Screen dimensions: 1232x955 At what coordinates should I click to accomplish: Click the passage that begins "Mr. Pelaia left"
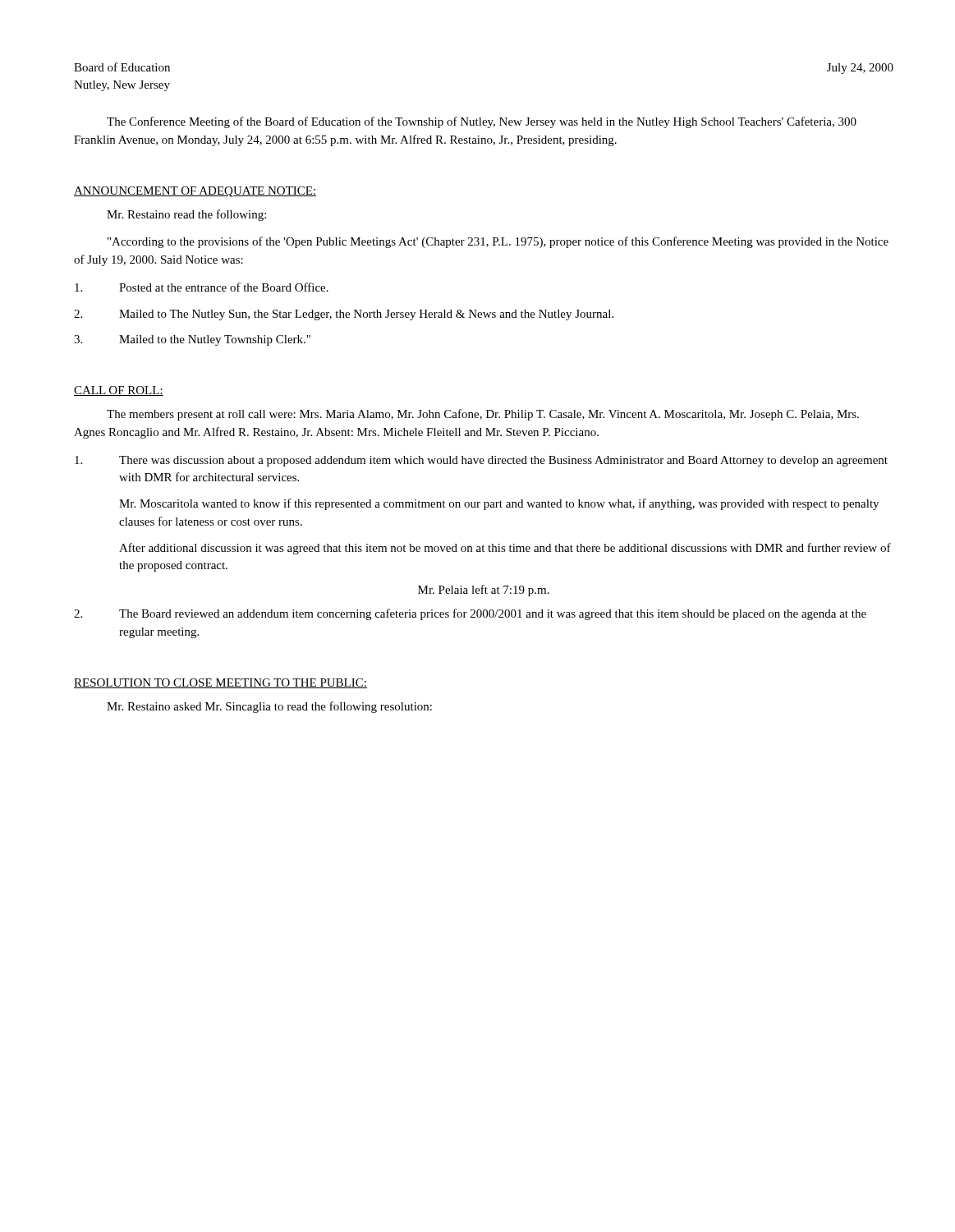tap(484, 590)
